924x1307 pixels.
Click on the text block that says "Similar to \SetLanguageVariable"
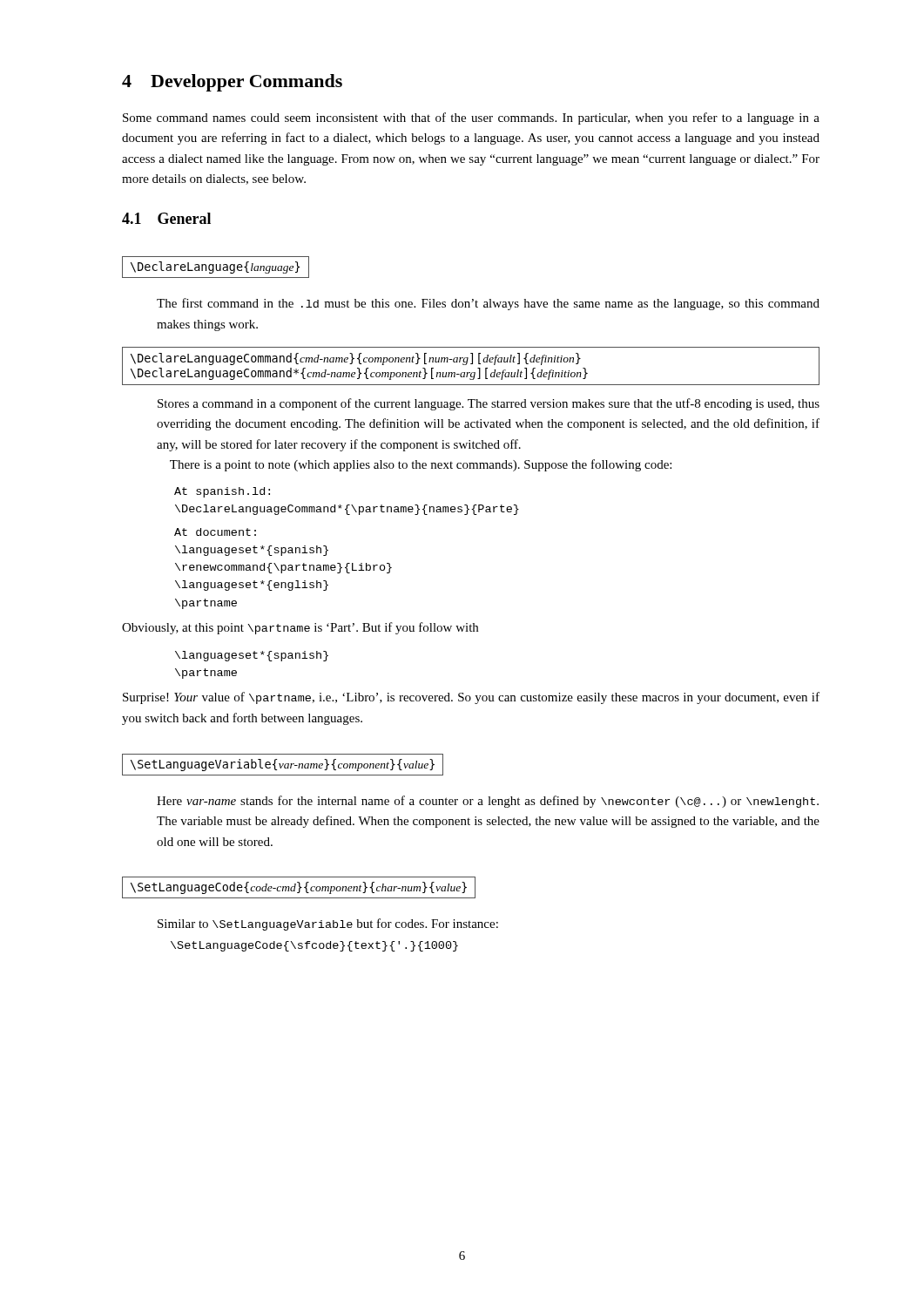[x=328, y=934]
